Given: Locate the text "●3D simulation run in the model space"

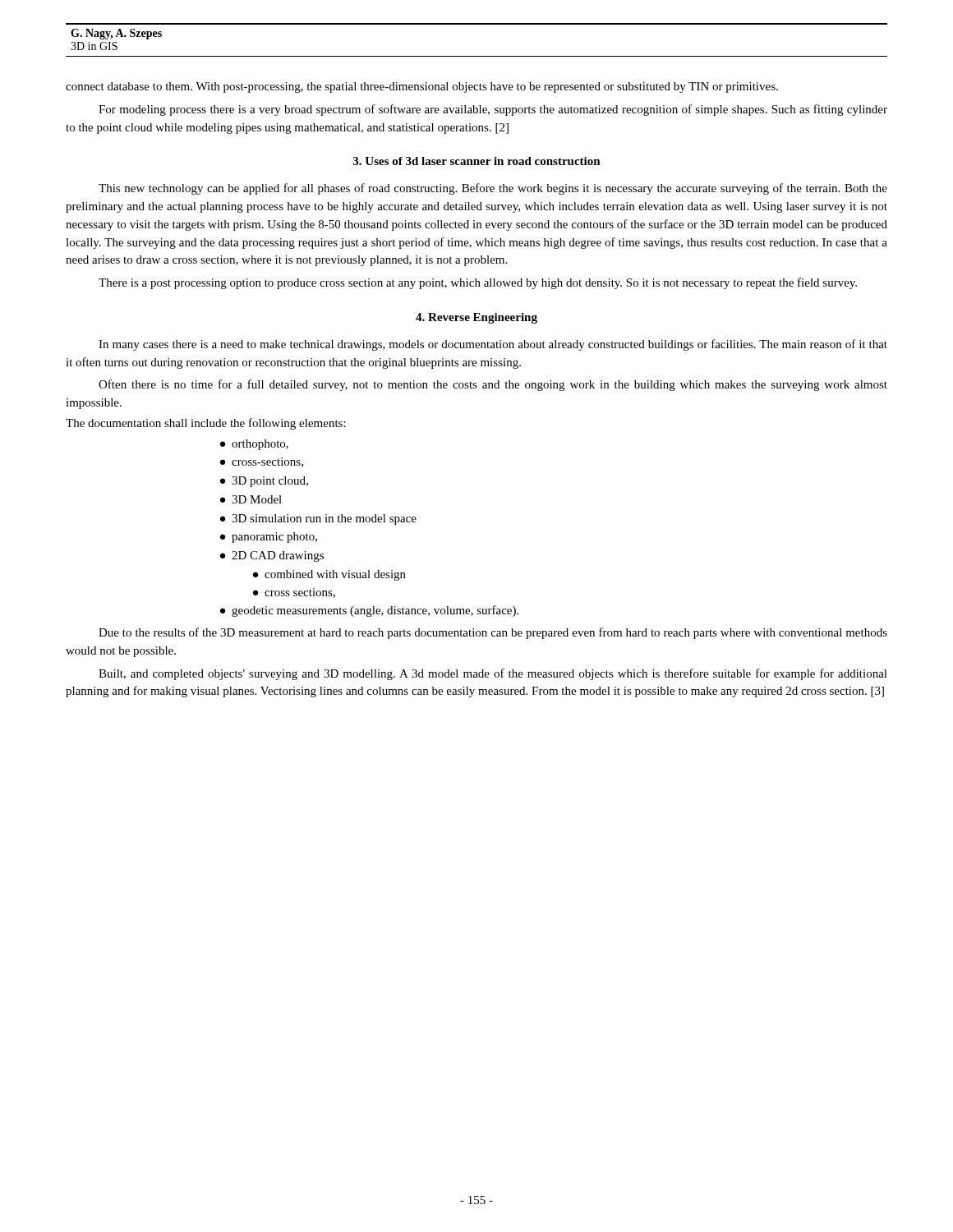Looking at the screenshot, I should click(x=318, y=519).
